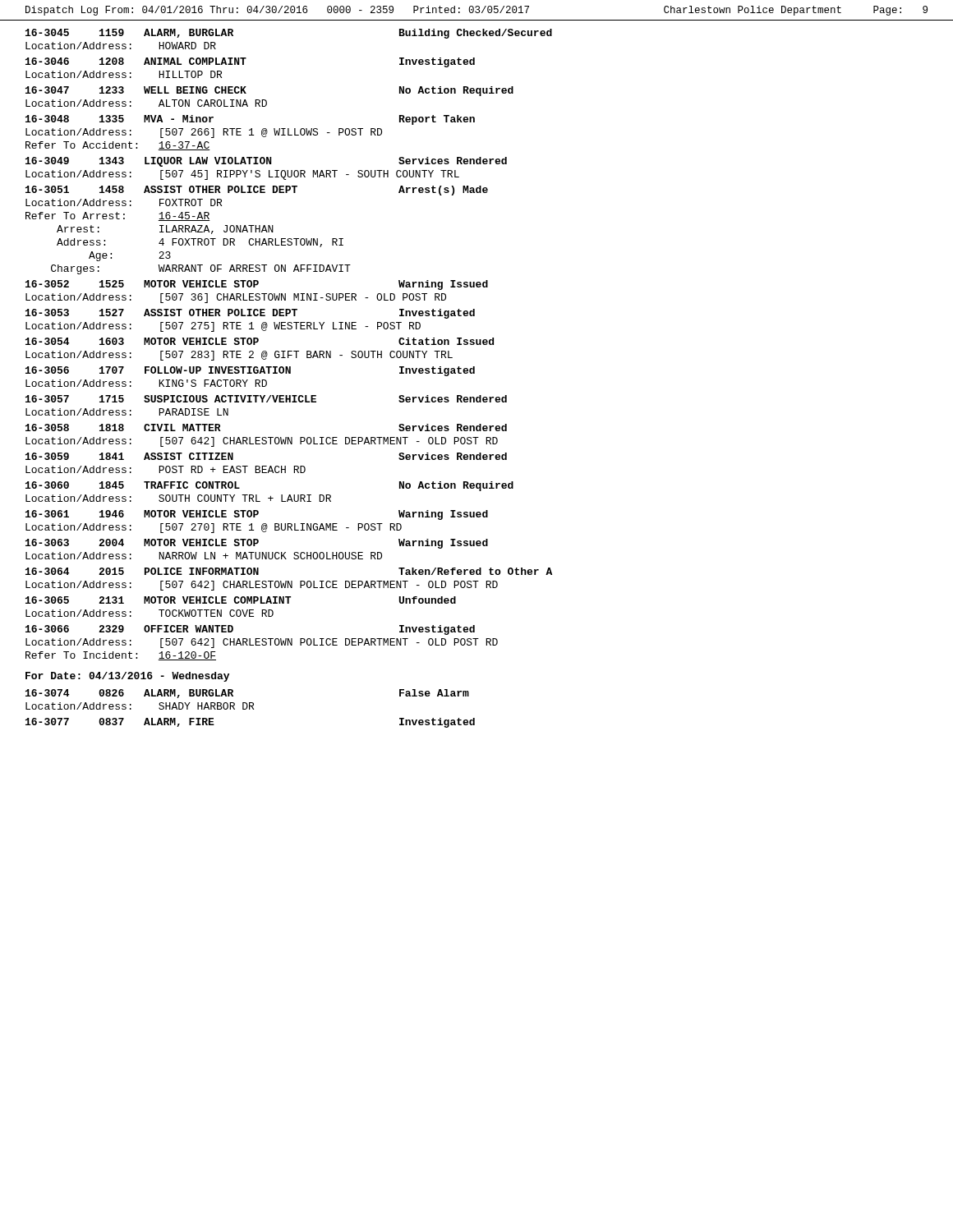Locate the element starting "16-3061 1946 MOTOR"
Viewport: 953px width, 1232px height.
(x=476, y=521)
